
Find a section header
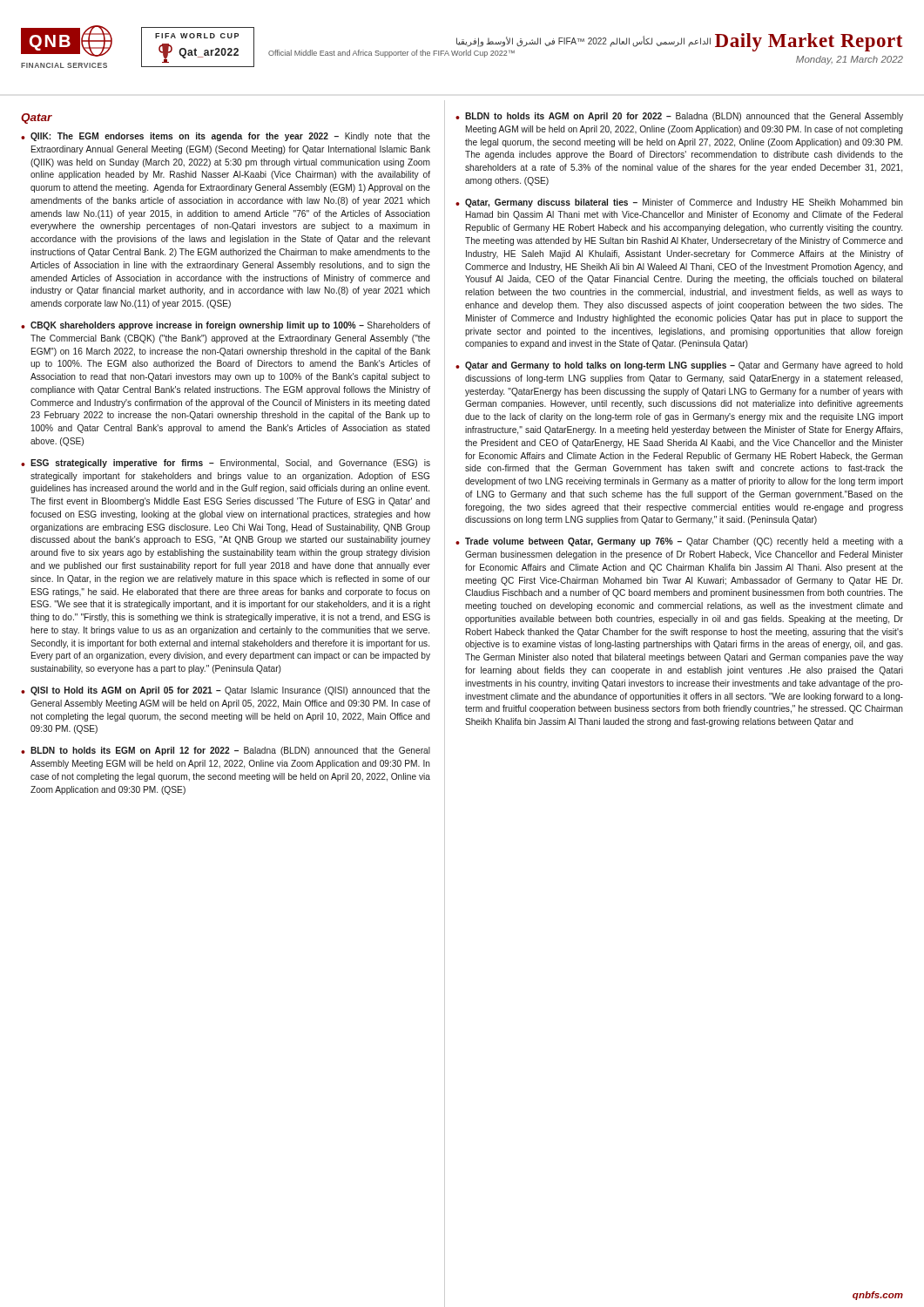pos(36,117)
